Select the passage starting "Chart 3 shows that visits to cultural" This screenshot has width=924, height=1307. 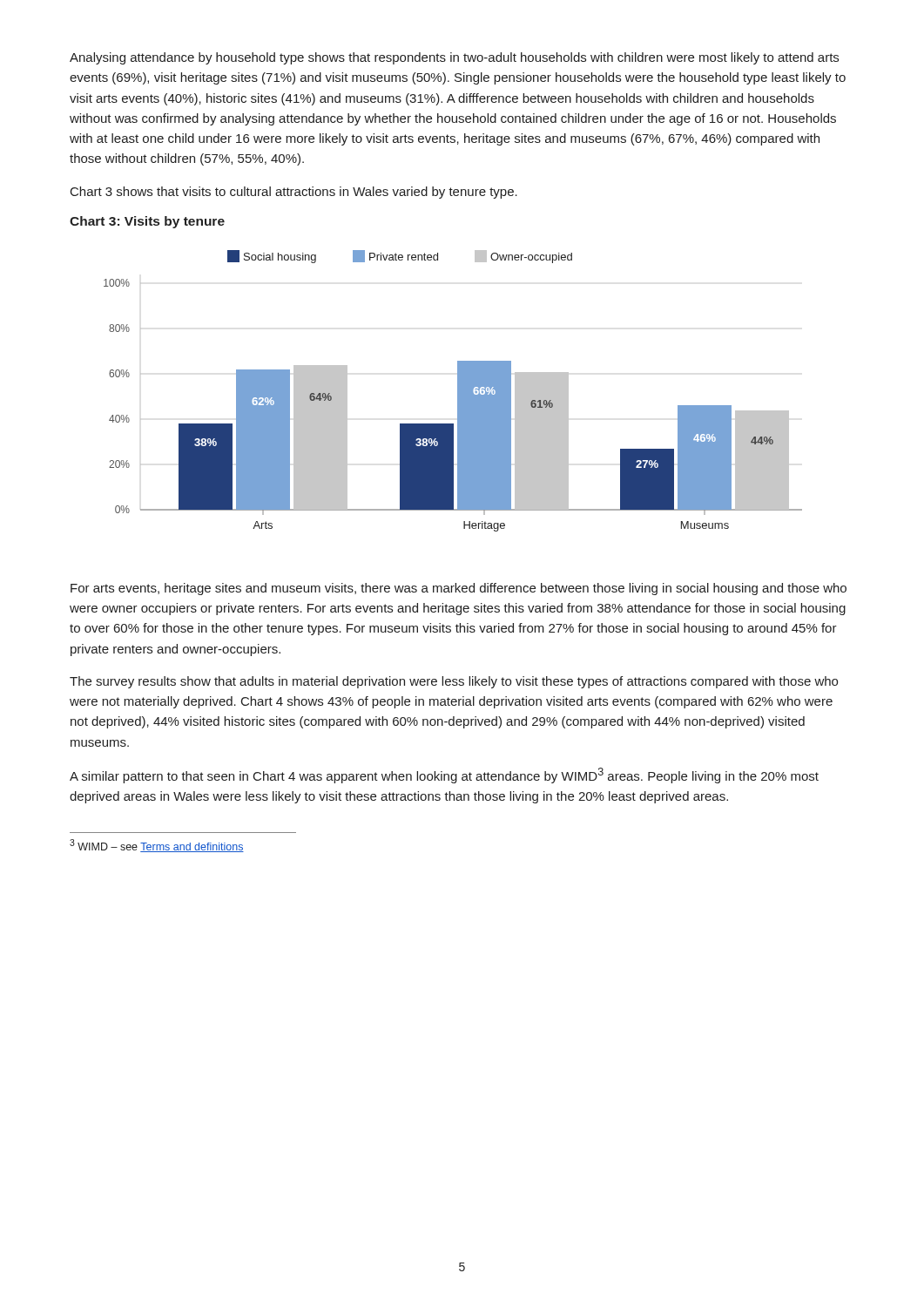pos(294,191)
